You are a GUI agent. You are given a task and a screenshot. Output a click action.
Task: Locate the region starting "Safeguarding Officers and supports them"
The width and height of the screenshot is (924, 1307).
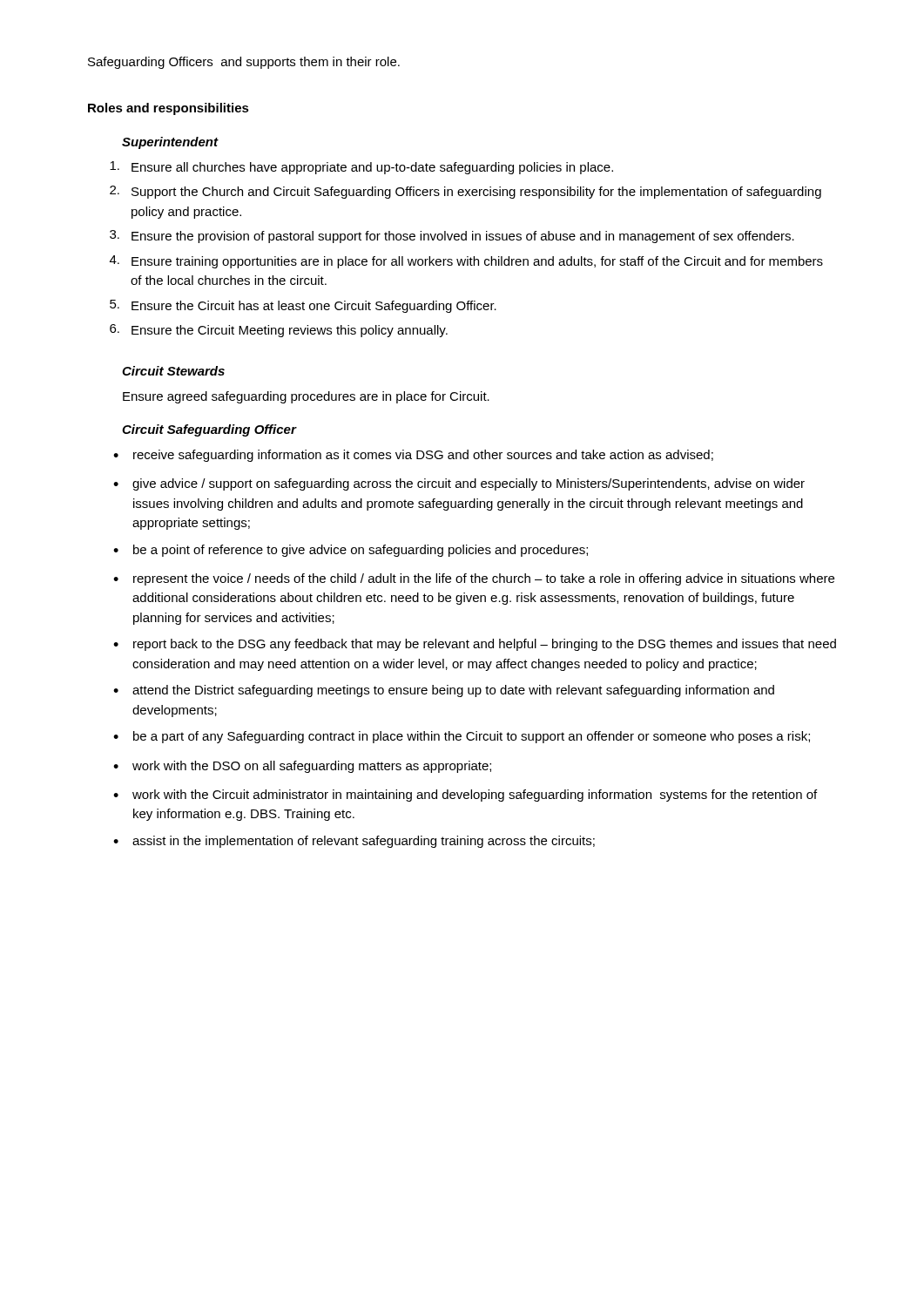(244, 61)
